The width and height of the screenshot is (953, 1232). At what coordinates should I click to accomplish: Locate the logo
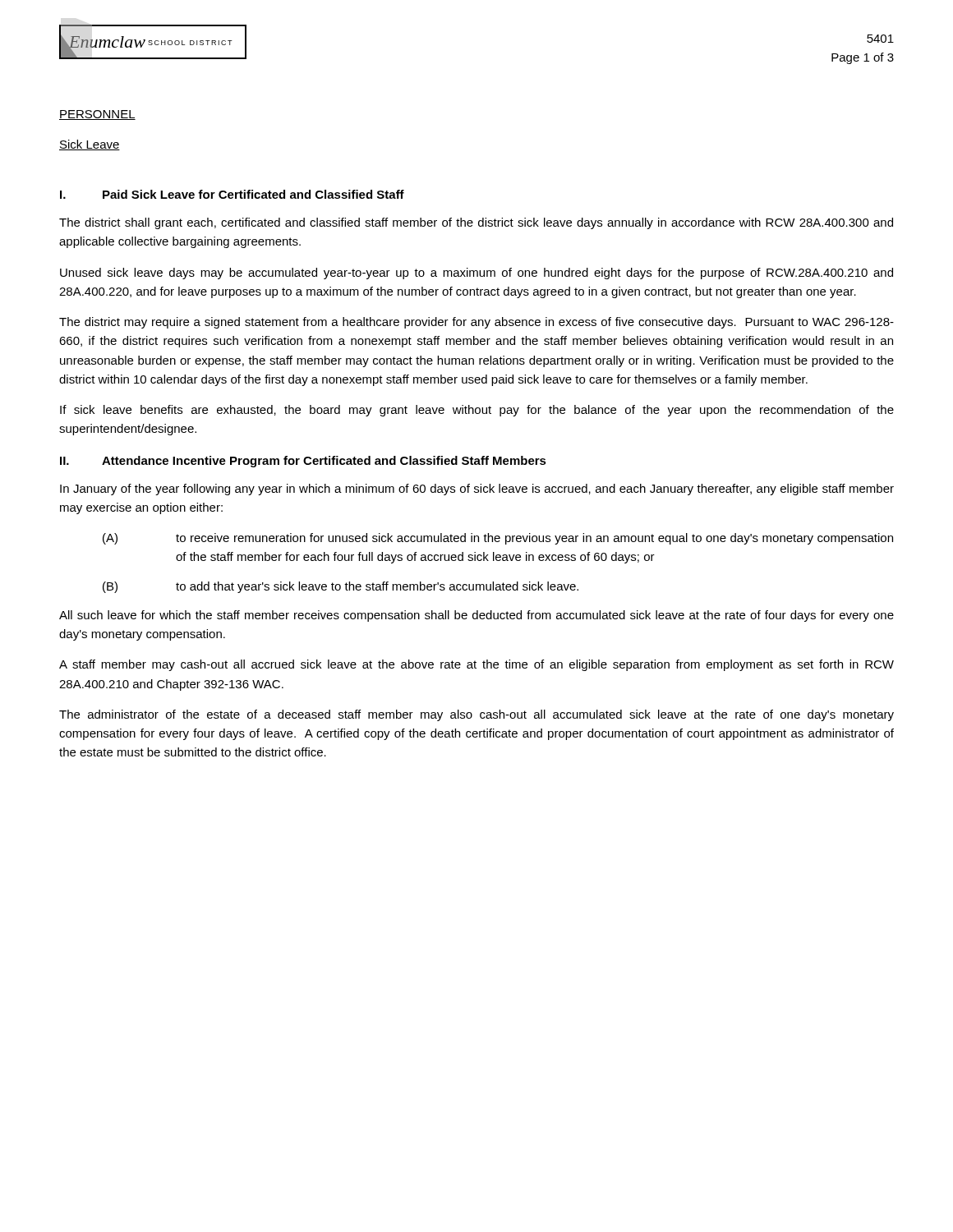click(153, 42)
